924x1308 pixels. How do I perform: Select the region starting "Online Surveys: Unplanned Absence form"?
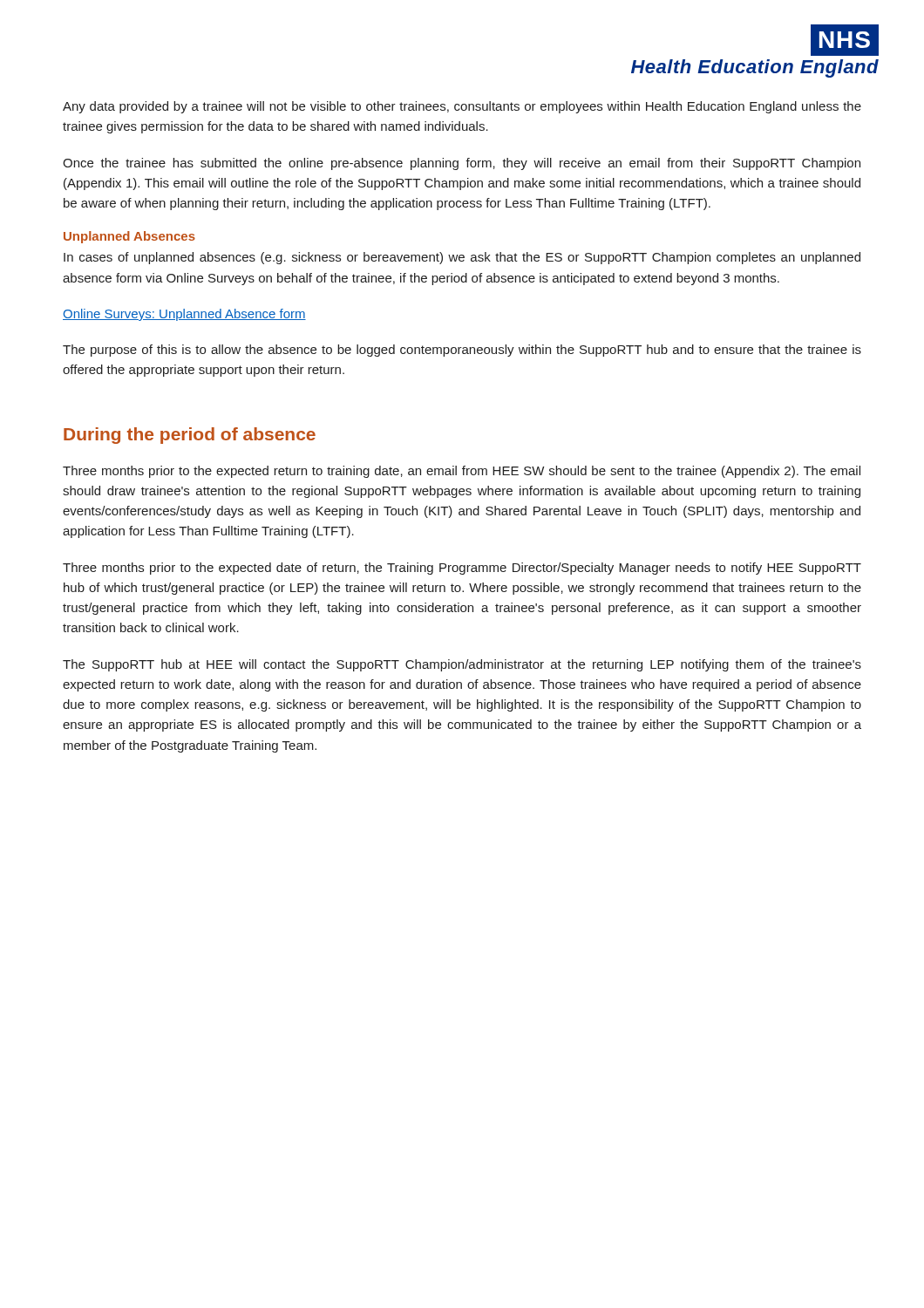point(184,313)
